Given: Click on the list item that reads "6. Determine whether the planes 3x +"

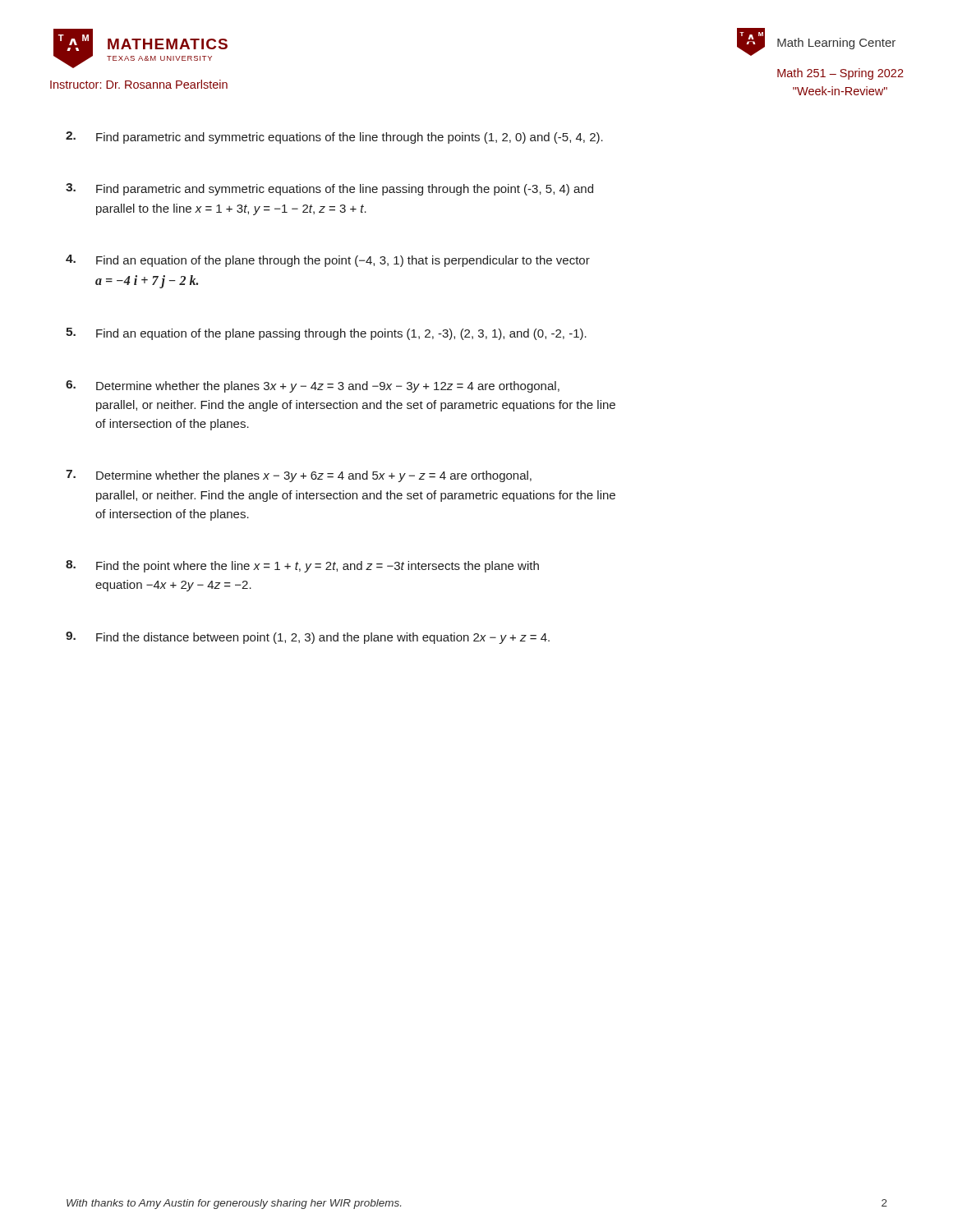Looking at the screenshot, I should click(x=341, y=405).
